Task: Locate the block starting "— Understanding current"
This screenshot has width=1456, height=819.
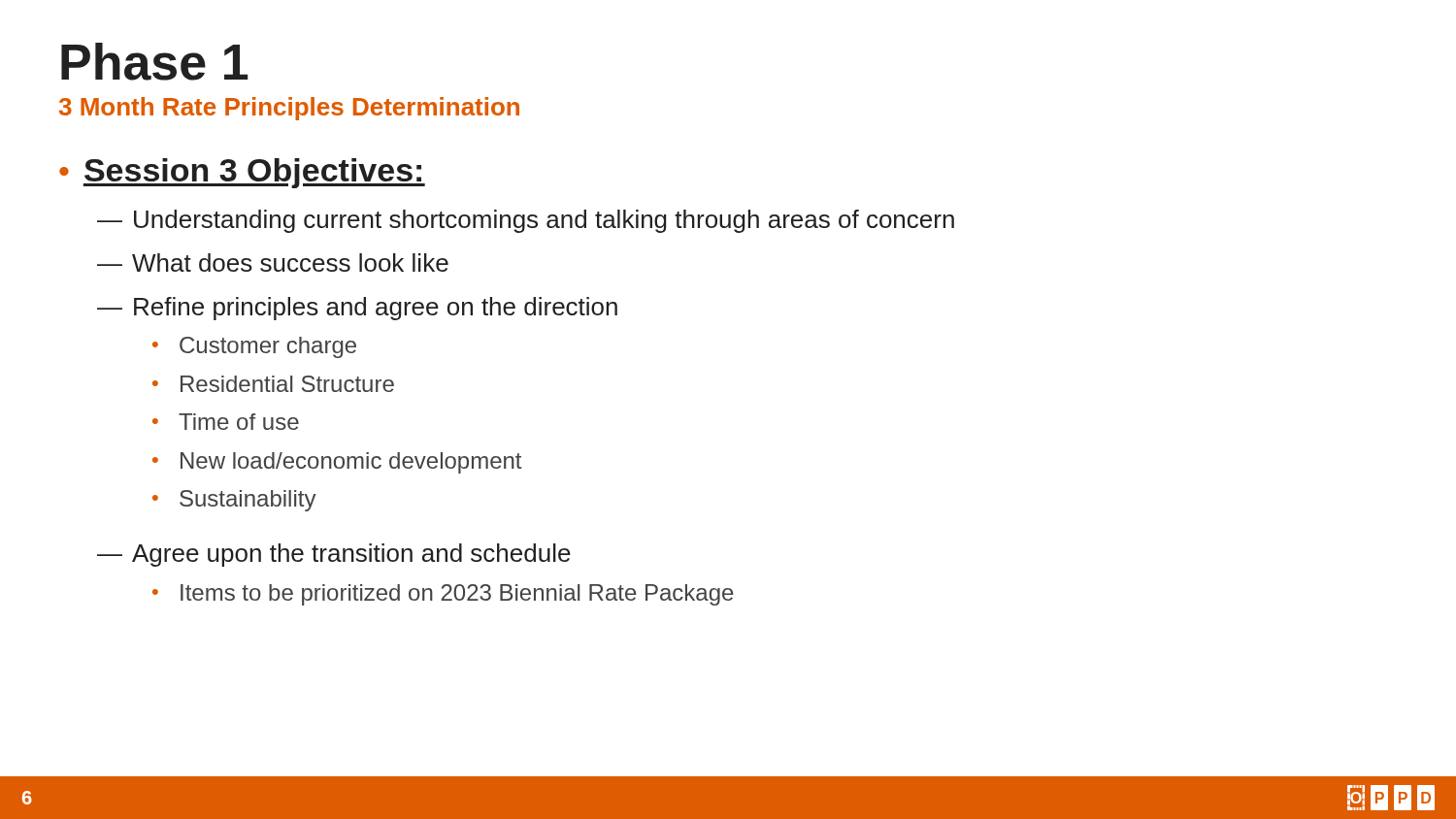Action: point(526,220)
